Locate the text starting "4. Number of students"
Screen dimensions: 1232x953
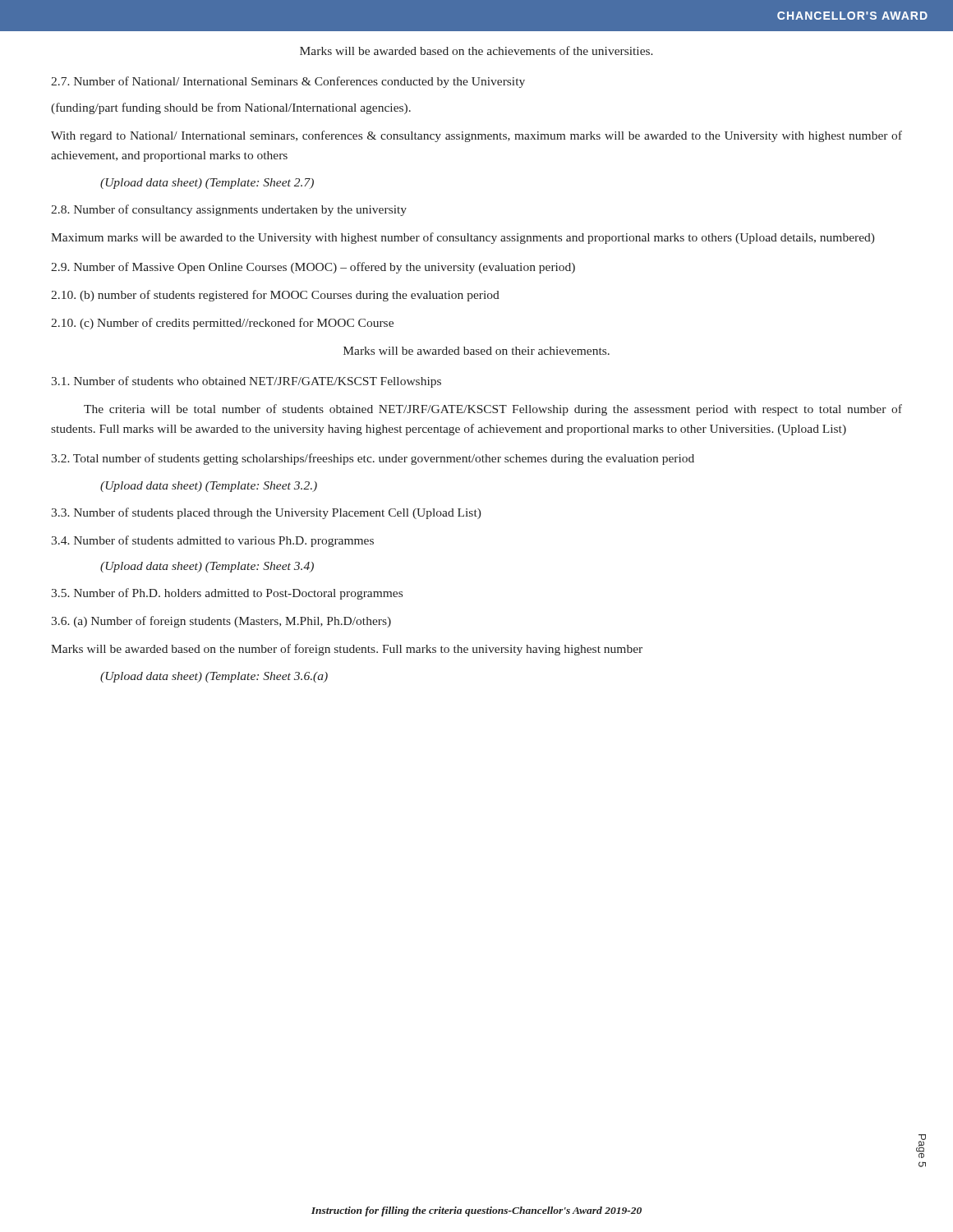click(x=213, y=540)
